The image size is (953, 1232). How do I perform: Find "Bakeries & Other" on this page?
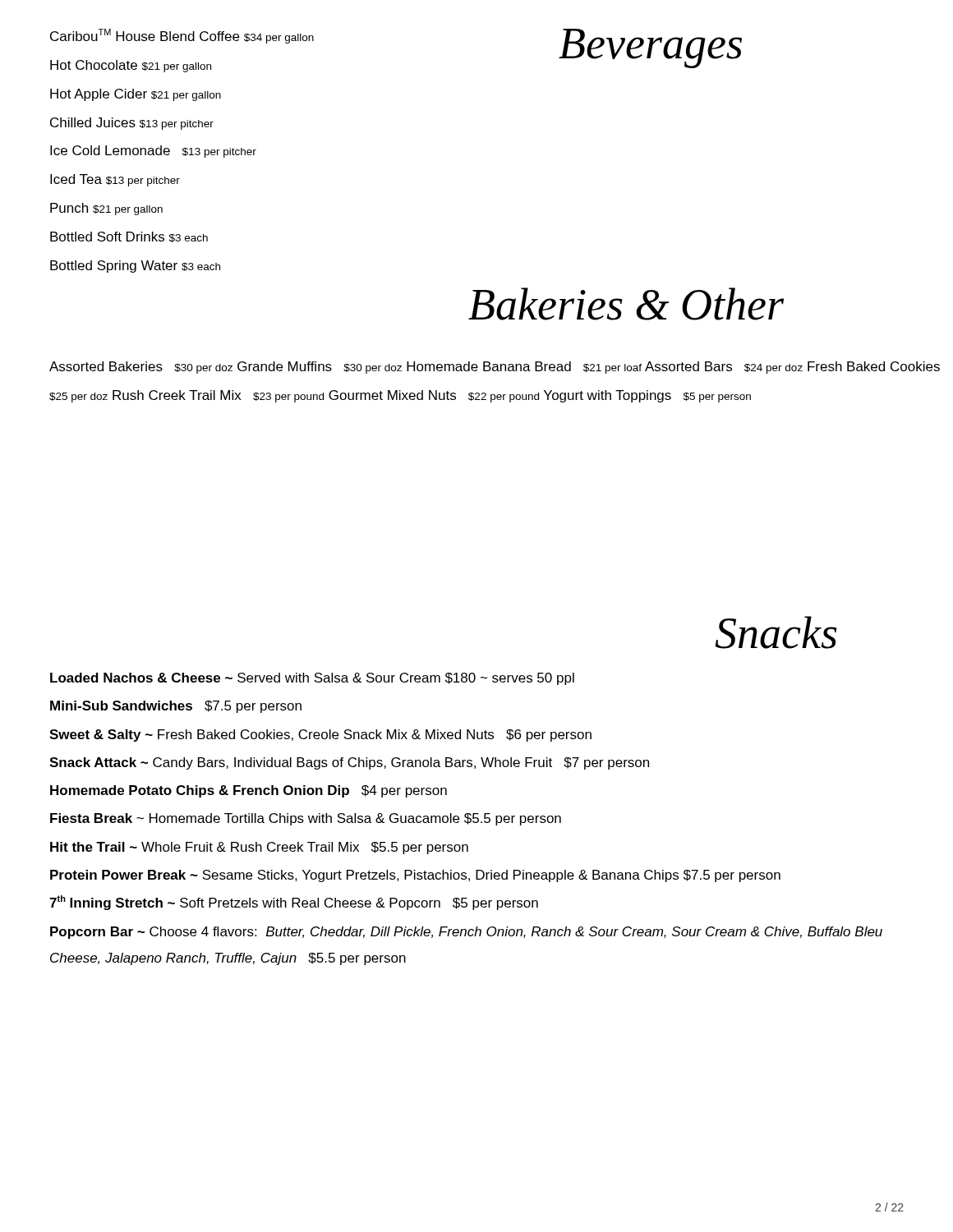point(626,305)
